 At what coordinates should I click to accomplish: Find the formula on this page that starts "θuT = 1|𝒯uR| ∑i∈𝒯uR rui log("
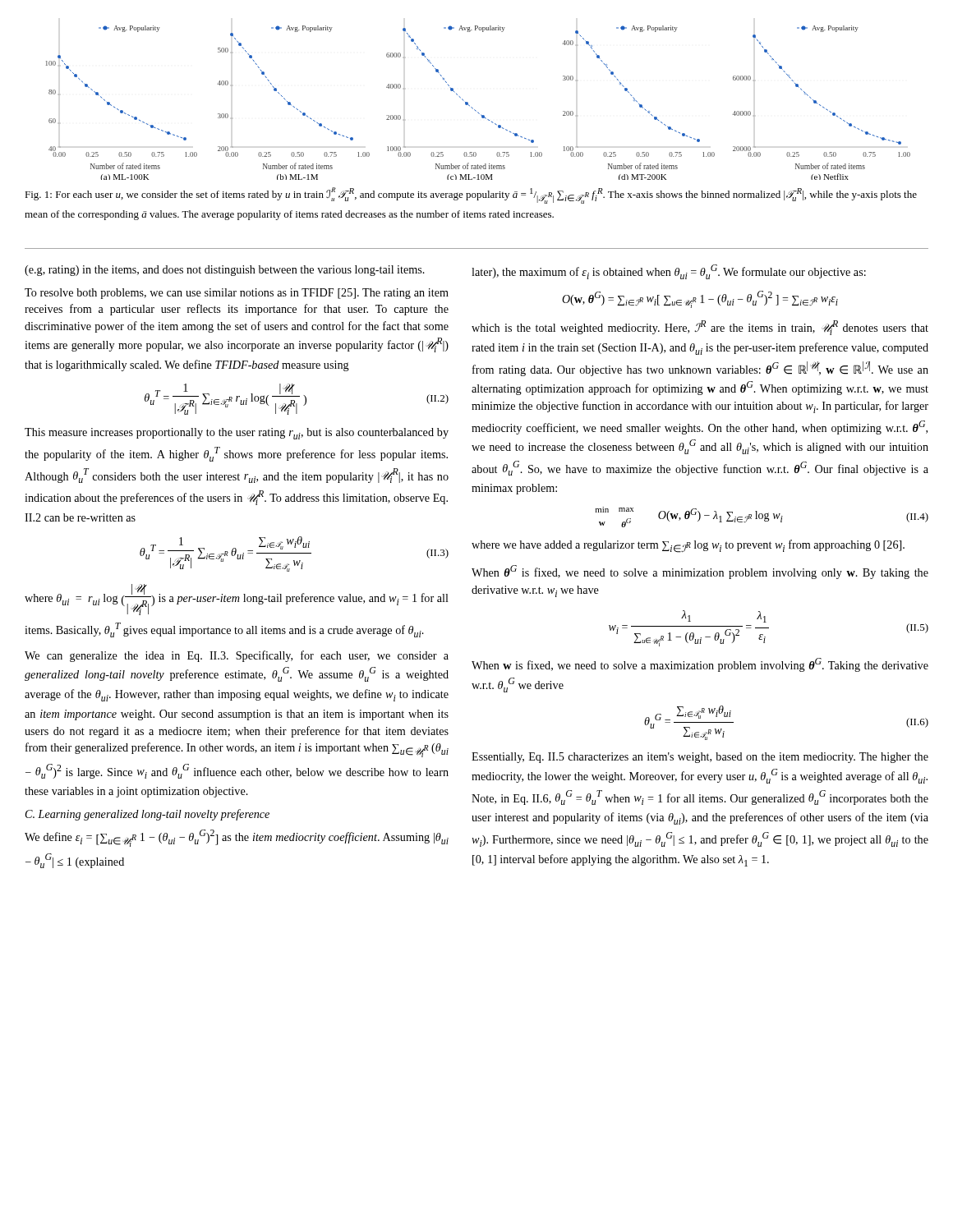pyautogui.click(x=237, y=399)
